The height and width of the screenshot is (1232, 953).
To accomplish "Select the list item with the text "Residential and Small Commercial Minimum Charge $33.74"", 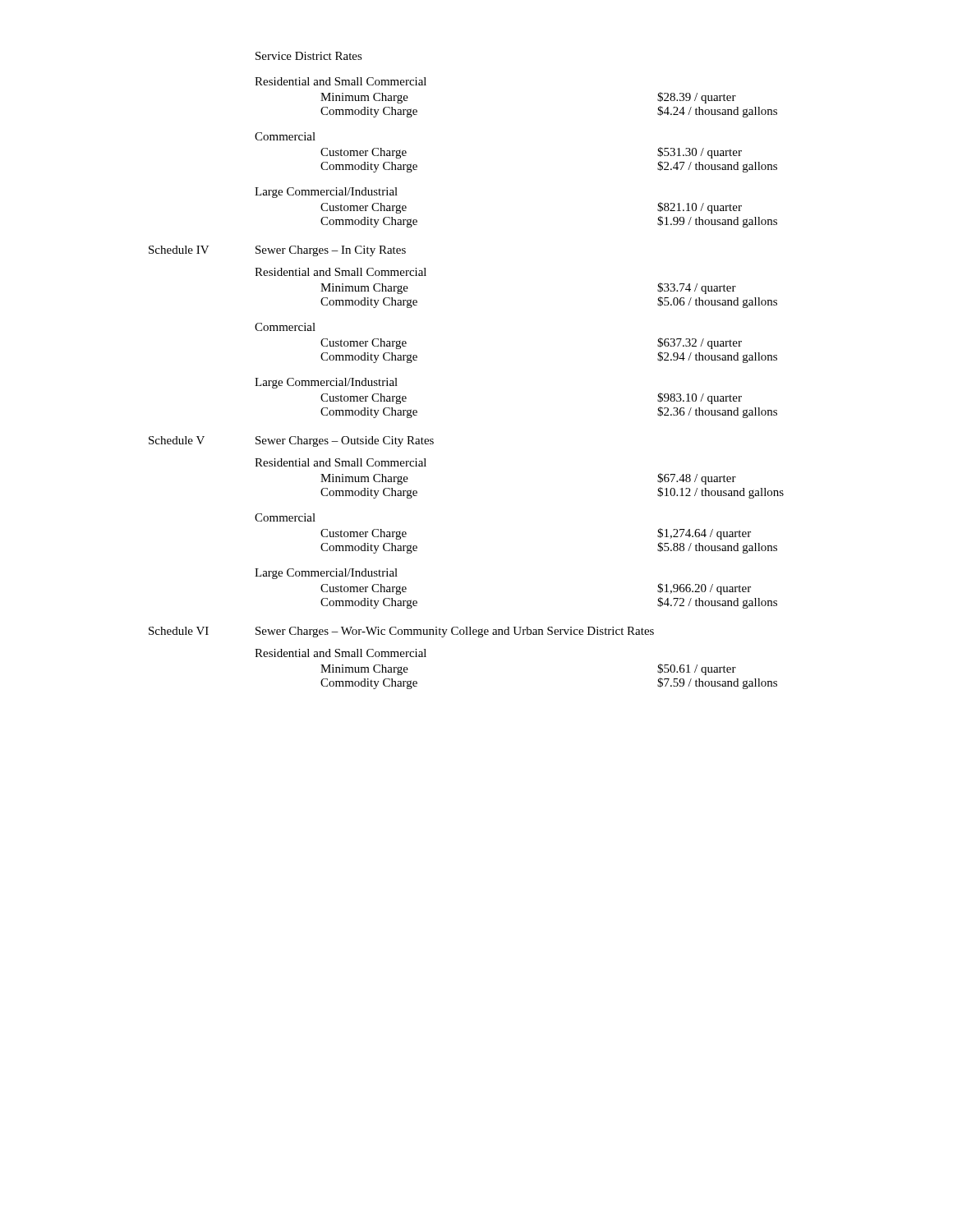I will coord(341,272).
